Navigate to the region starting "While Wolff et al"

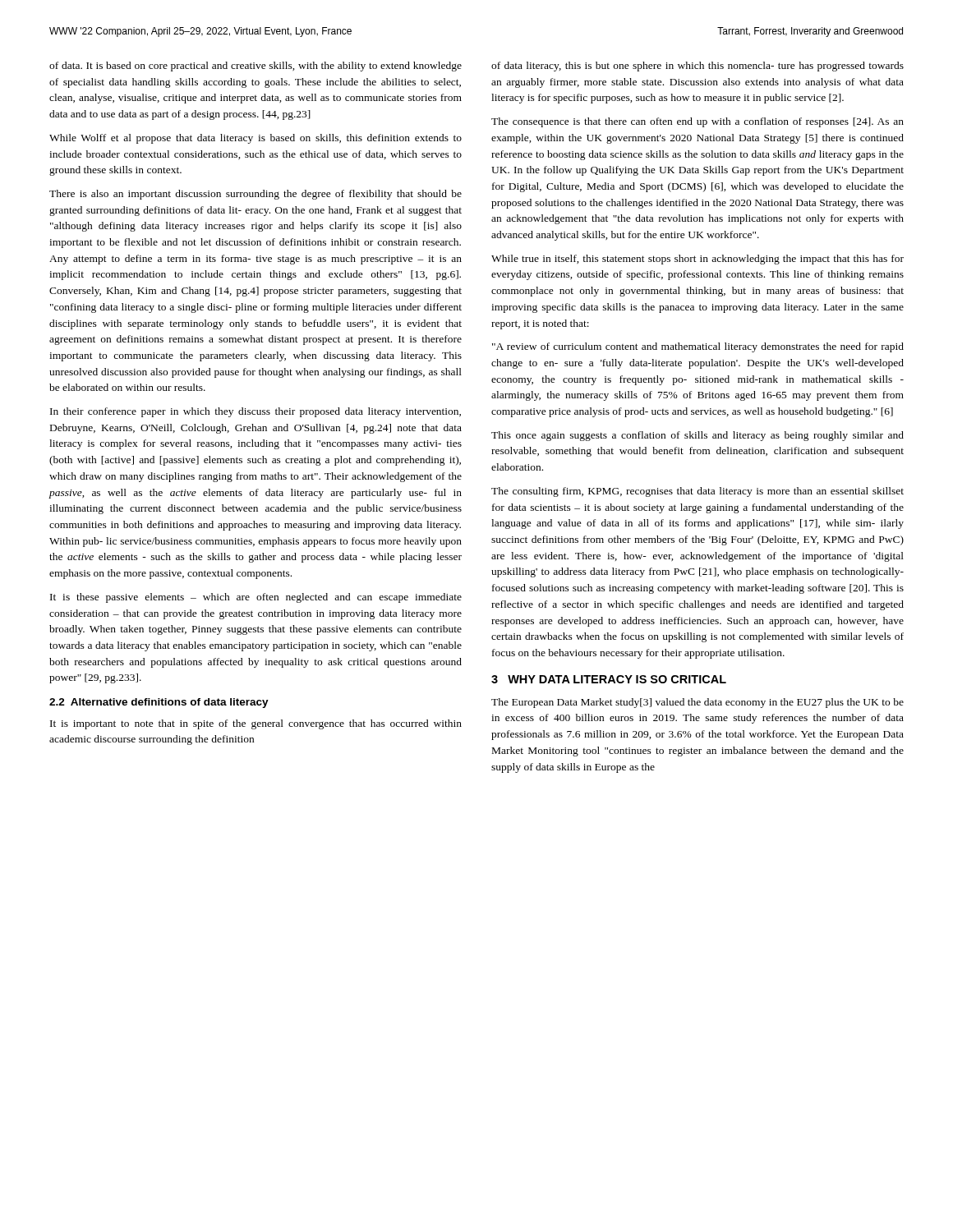[255, 154]
